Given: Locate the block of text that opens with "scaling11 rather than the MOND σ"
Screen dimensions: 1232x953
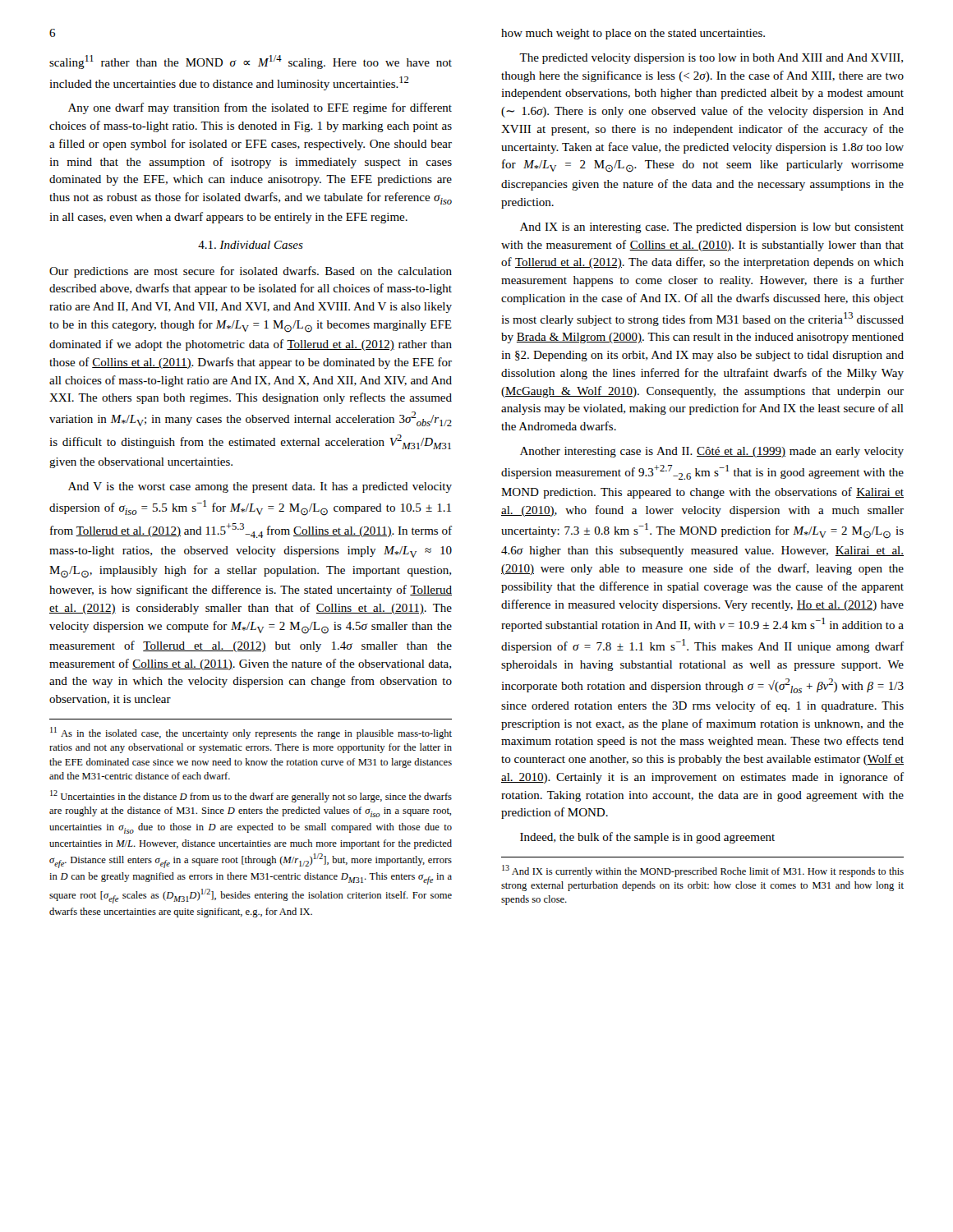Looking at the screenshot, I should 251,139.
